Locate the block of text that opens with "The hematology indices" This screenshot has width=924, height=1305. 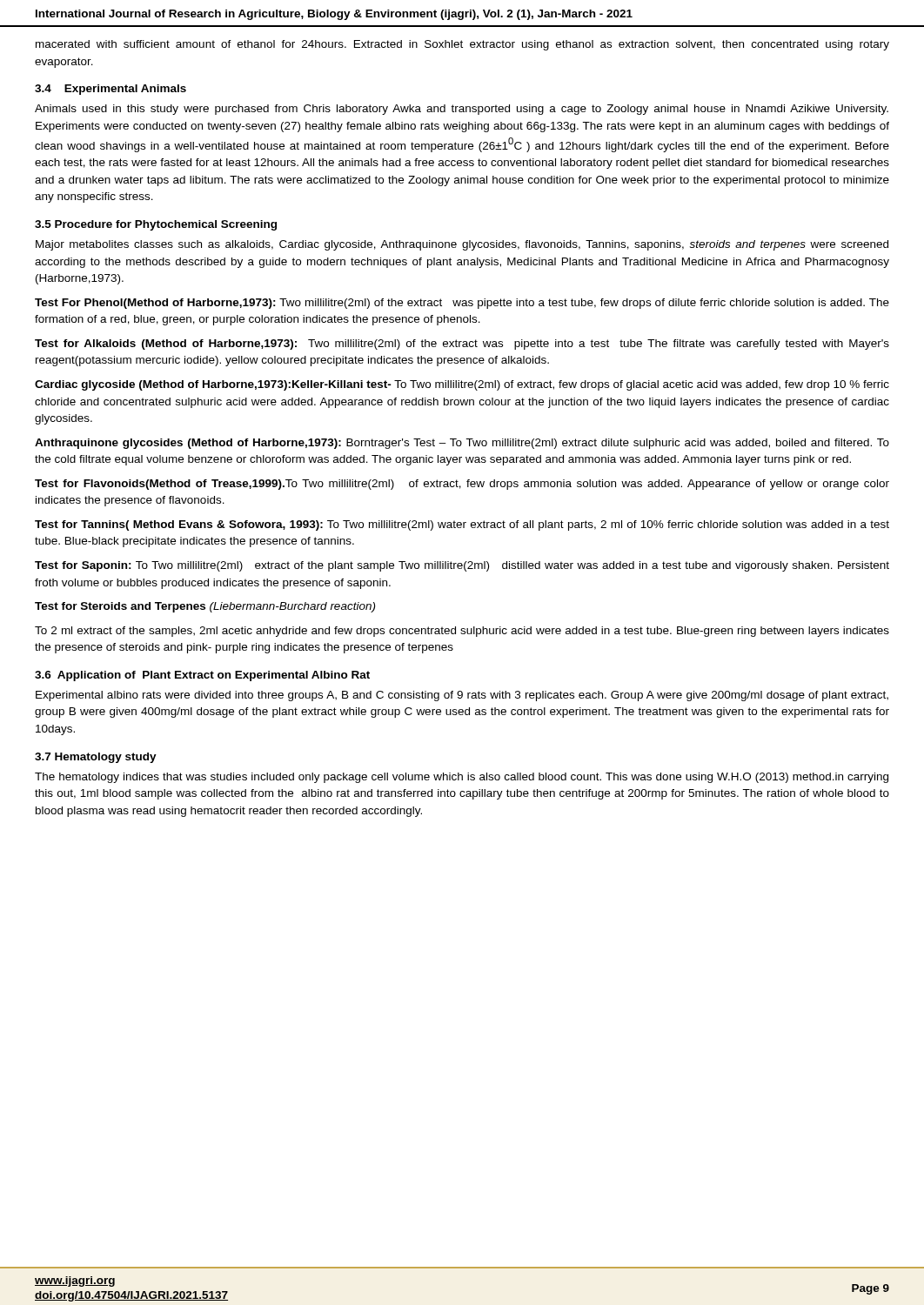[x=462, y=793]
